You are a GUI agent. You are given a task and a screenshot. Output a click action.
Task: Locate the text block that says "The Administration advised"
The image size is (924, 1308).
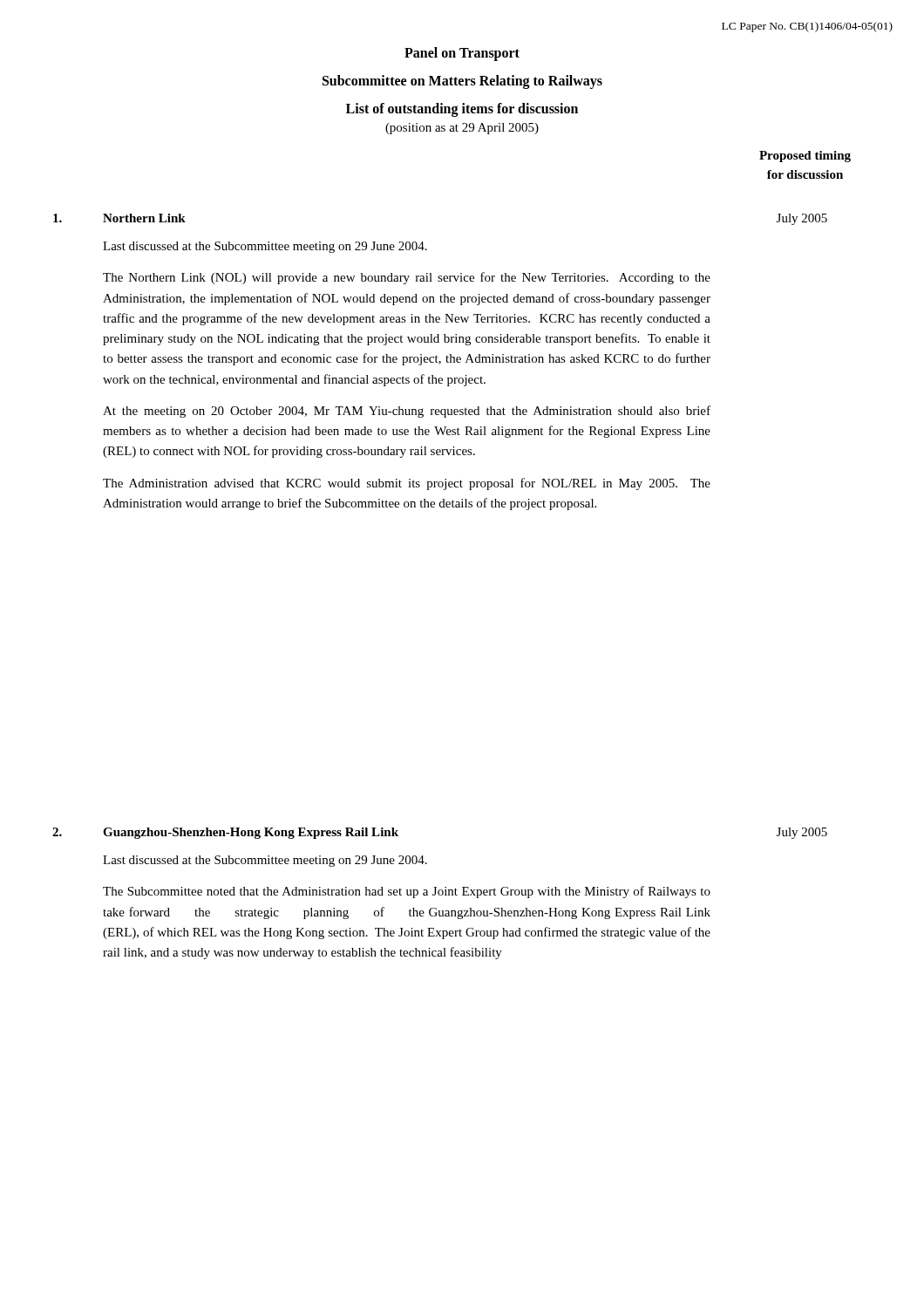click(x=407, y=493)
